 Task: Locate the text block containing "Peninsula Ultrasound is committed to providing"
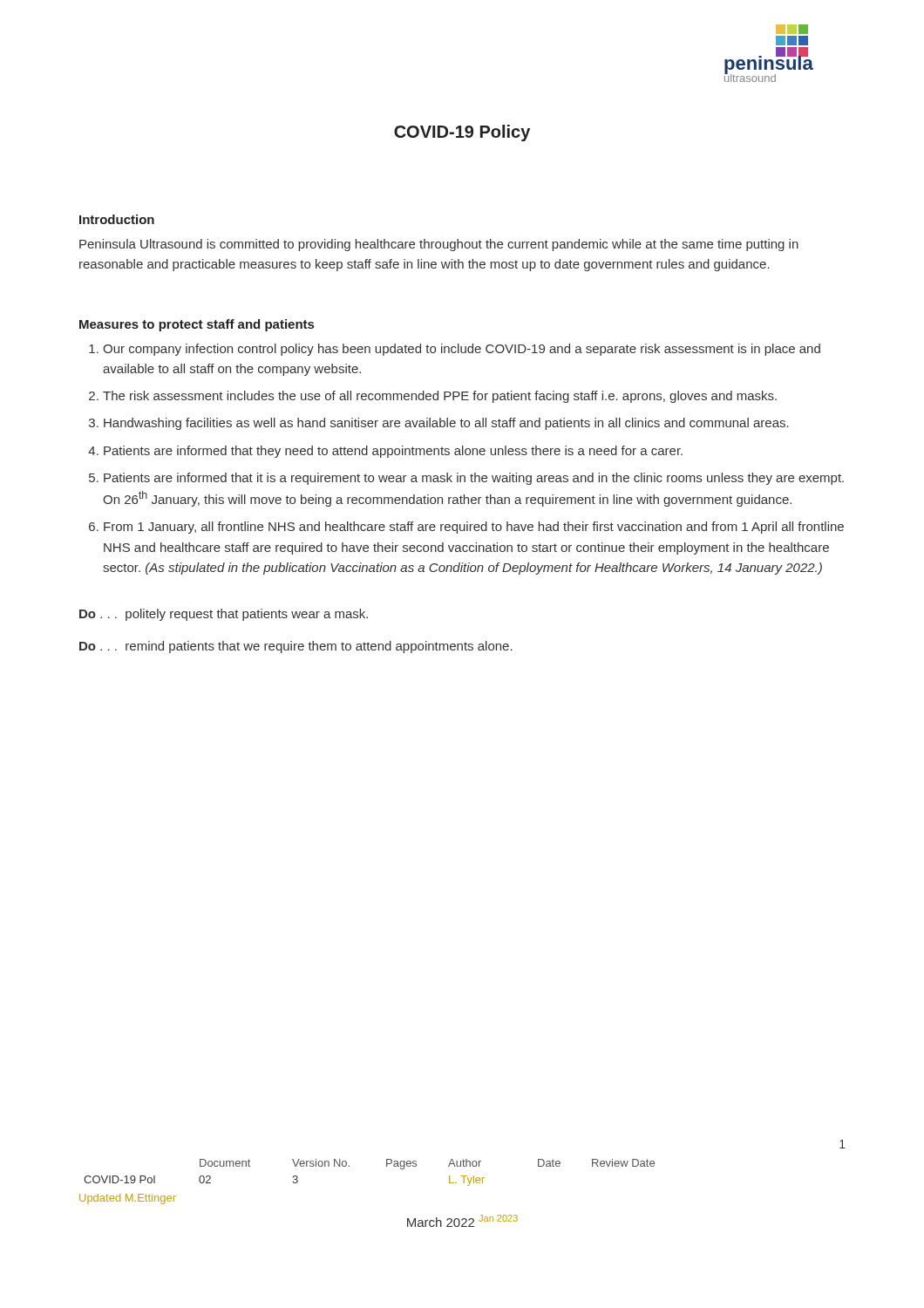pyautogui.click(x=439, y=254)
